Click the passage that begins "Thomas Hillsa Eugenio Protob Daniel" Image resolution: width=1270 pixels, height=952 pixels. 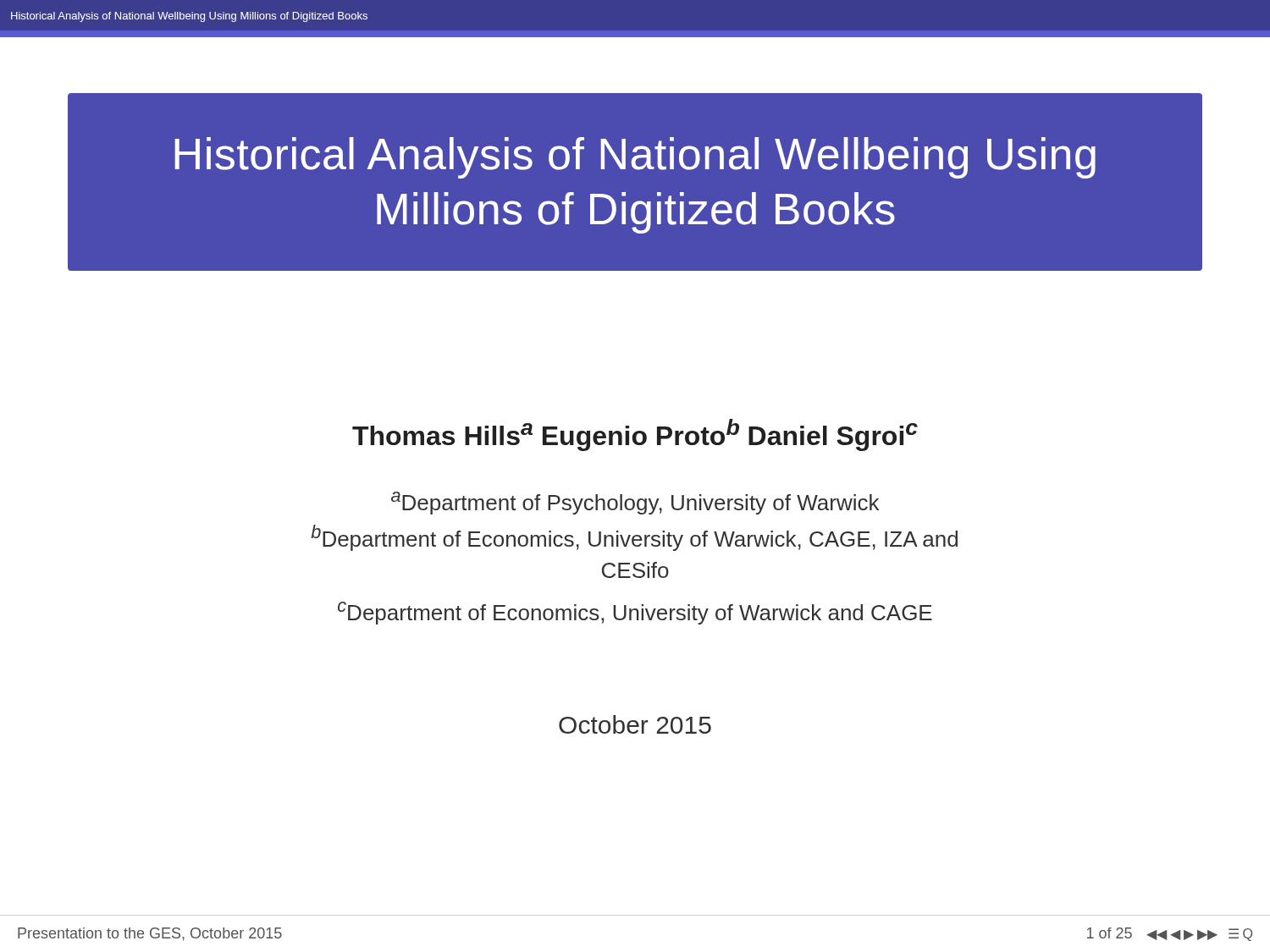tap(635, 522)
